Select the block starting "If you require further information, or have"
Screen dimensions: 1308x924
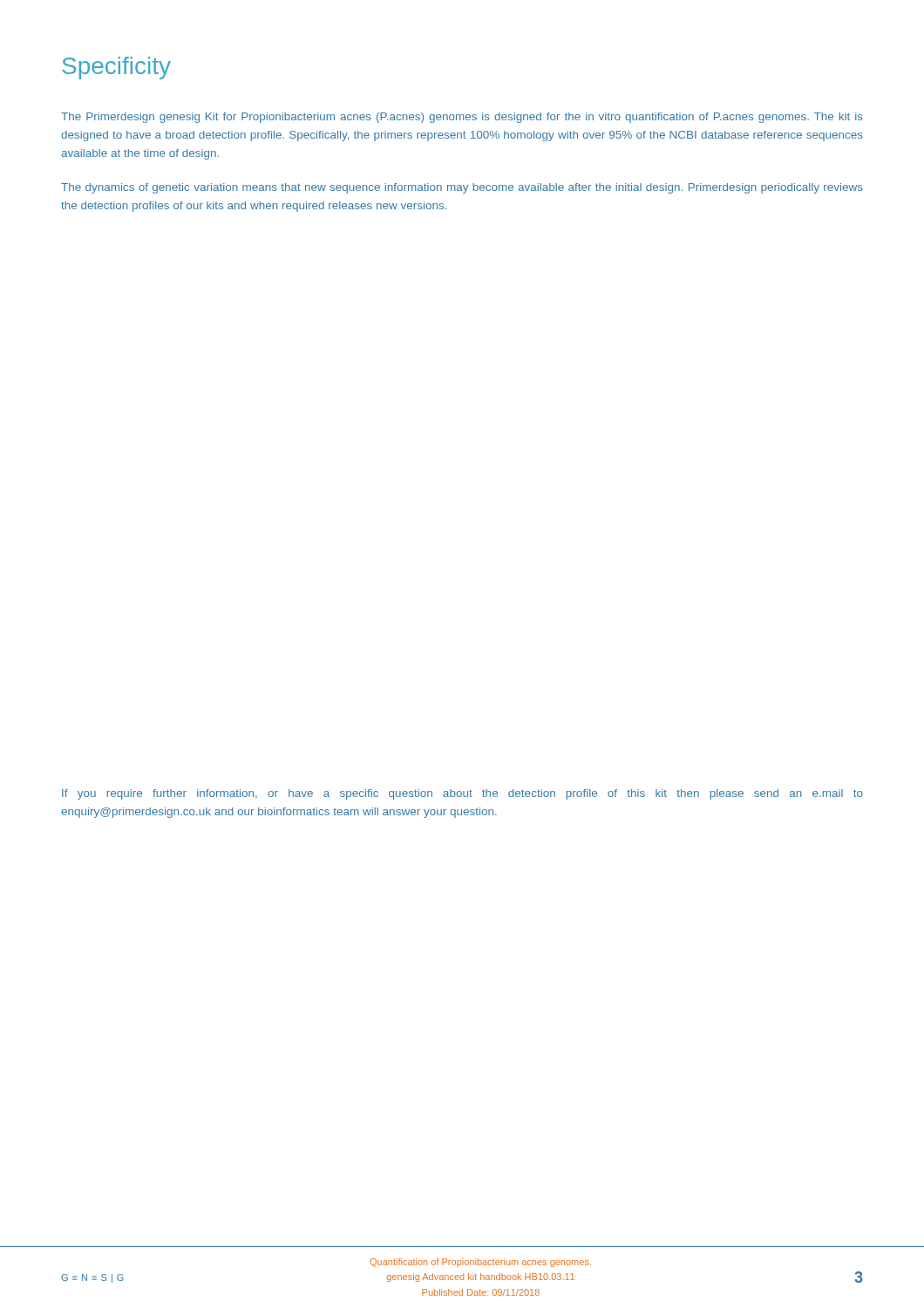click(x=462, y=803)
